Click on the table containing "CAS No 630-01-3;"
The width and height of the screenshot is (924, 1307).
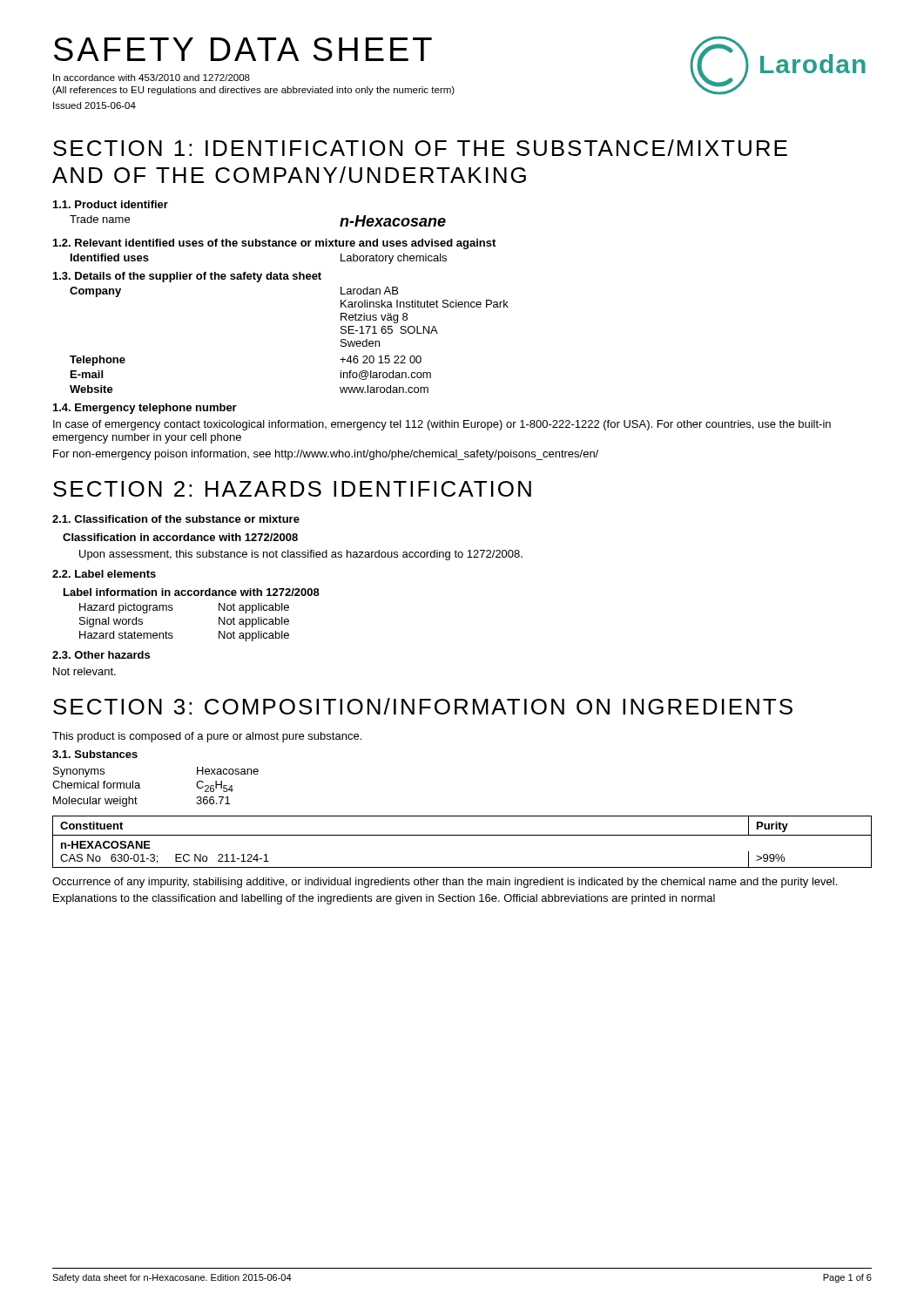(x=462, y=842)
